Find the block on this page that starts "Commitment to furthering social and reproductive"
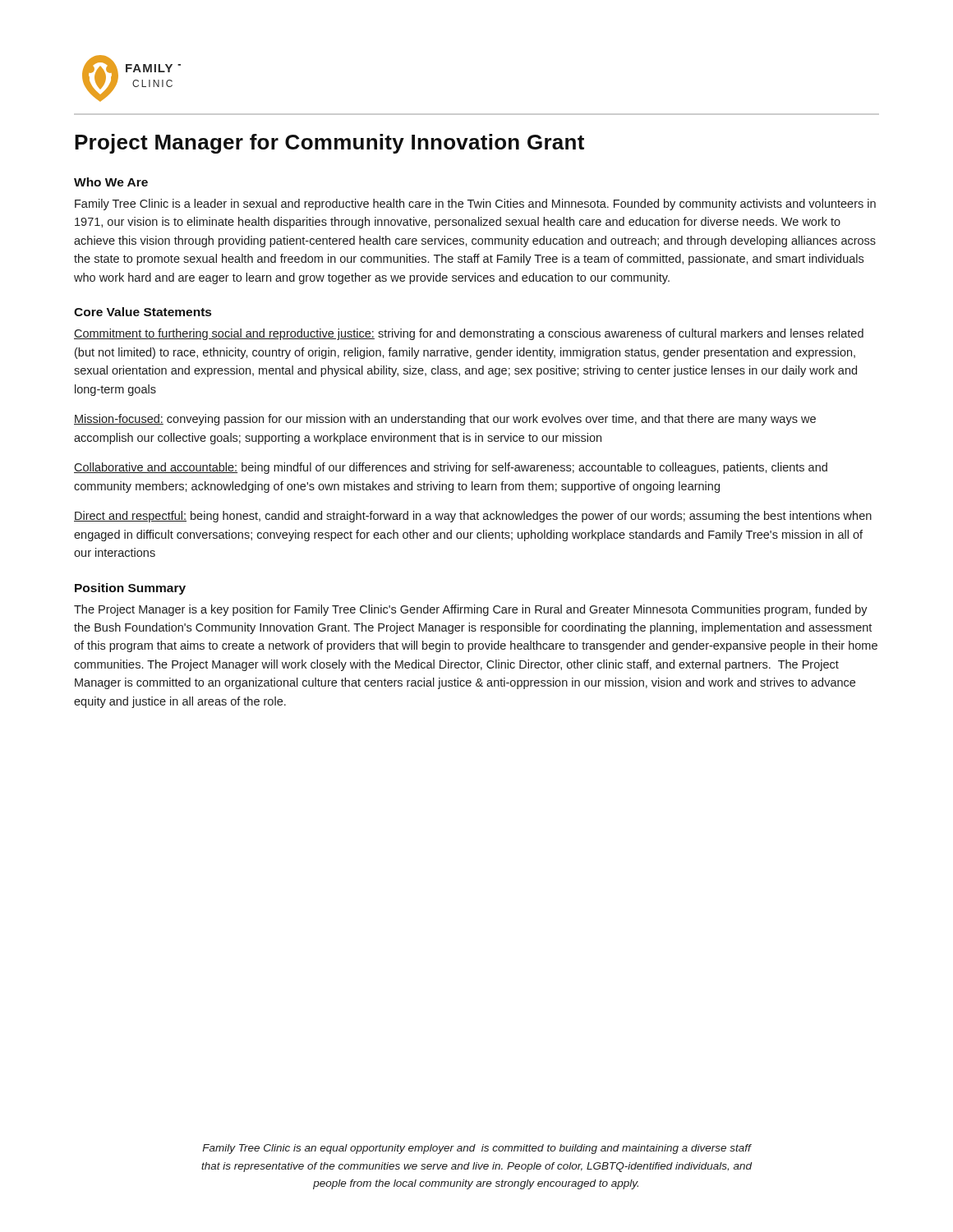 click(469, 361)
